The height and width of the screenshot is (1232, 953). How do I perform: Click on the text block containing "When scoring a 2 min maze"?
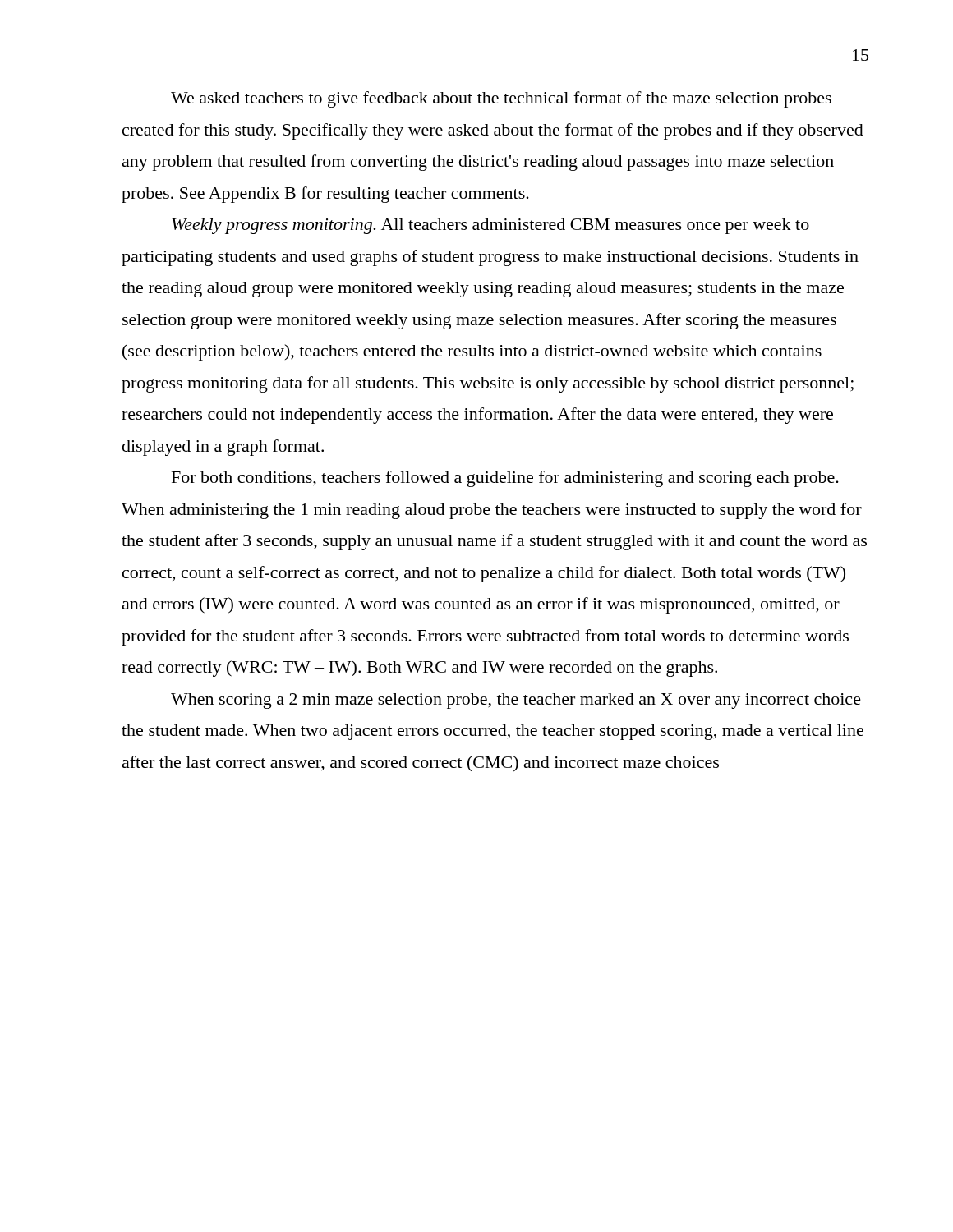[x=493, y=730]
